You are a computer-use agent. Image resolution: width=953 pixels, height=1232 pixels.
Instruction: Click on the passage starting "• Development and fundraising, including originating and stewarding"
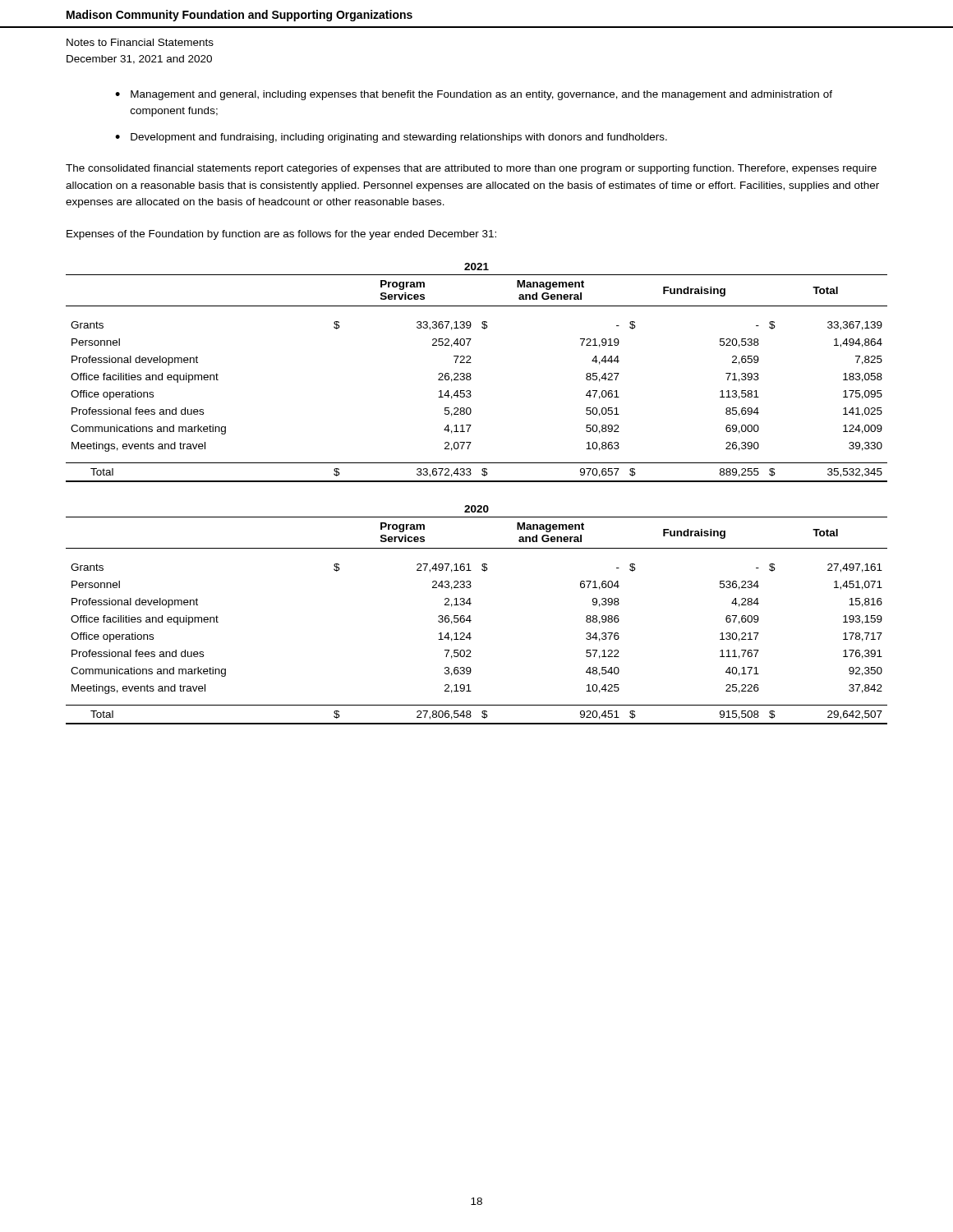(391, 138)
